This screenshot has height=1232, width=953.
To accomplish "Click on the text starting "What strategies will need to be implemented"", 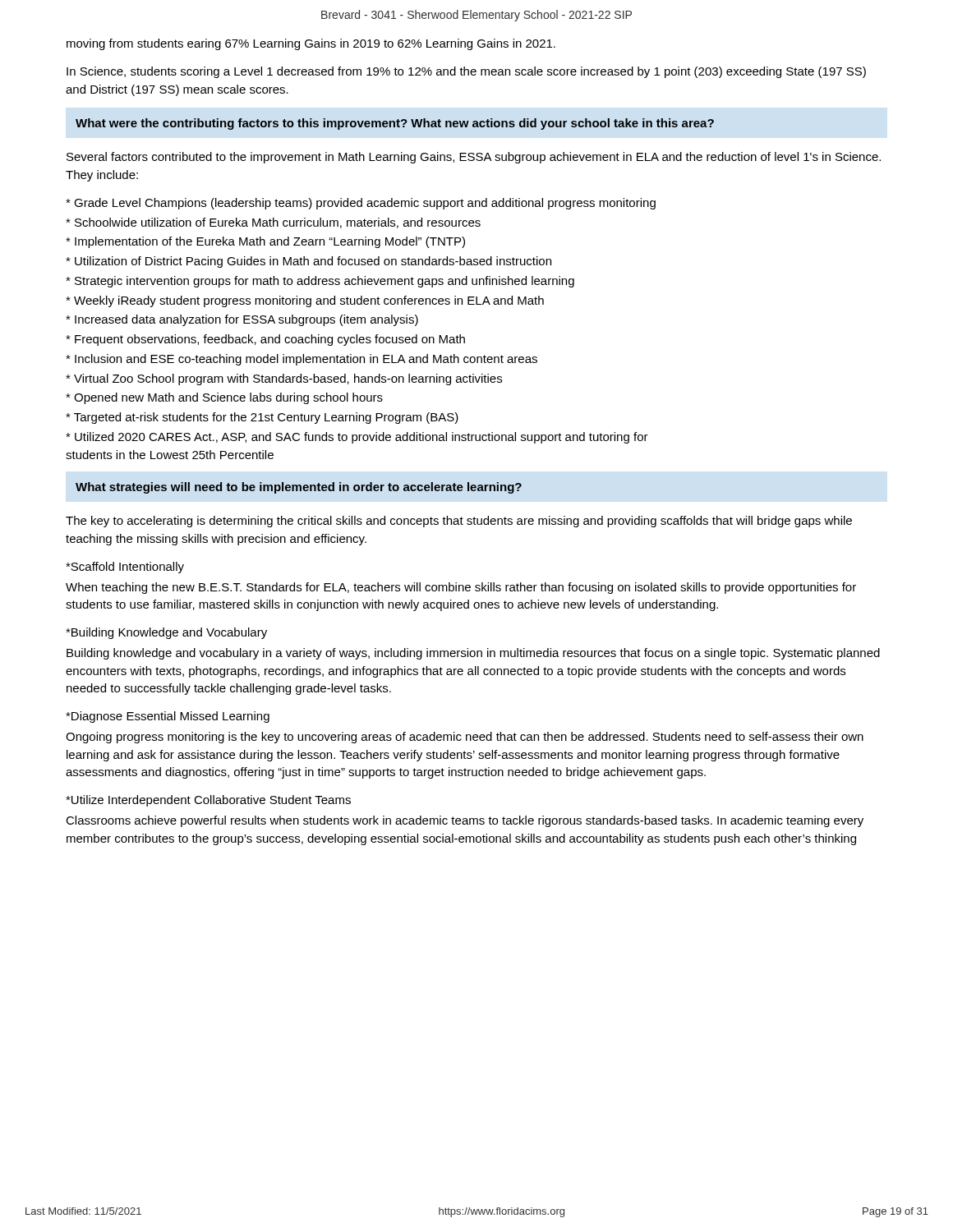I will click(x=299, y=487).
